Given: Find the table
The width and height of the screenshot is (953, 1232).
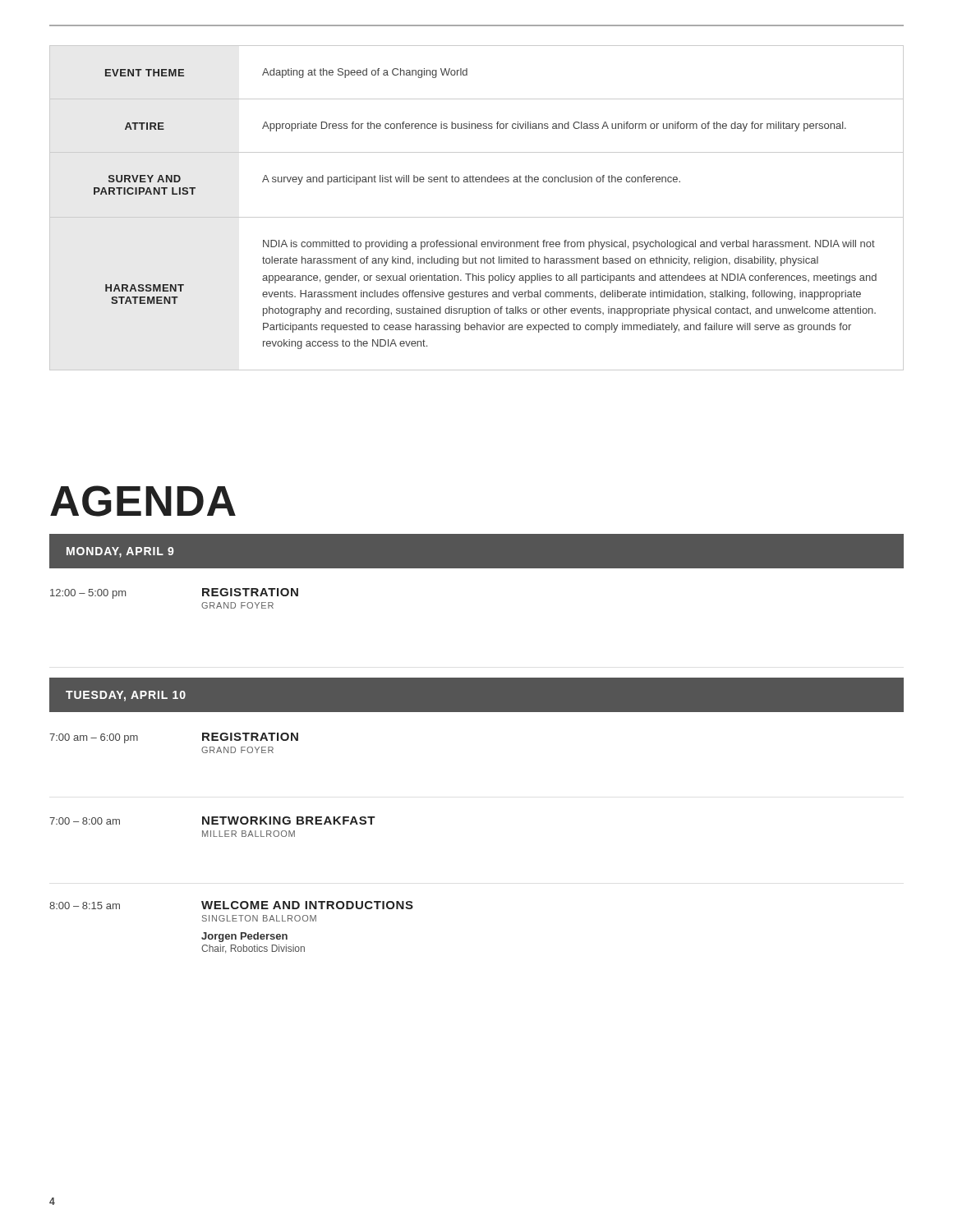Looking at the screenshot, I should (476, 208).
